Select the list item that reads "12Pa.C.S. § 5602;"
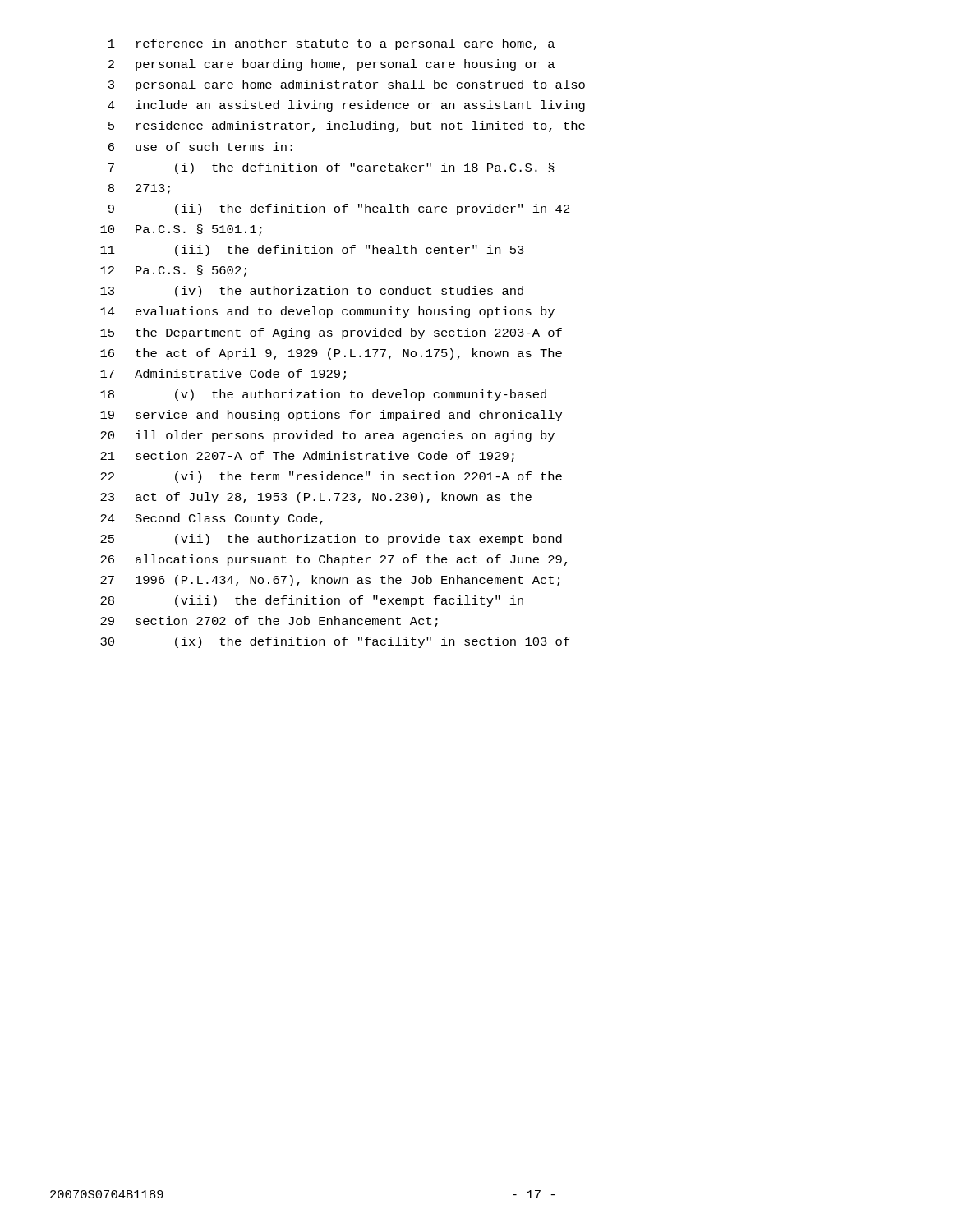 pyautogui.click(x=149, y=272)
